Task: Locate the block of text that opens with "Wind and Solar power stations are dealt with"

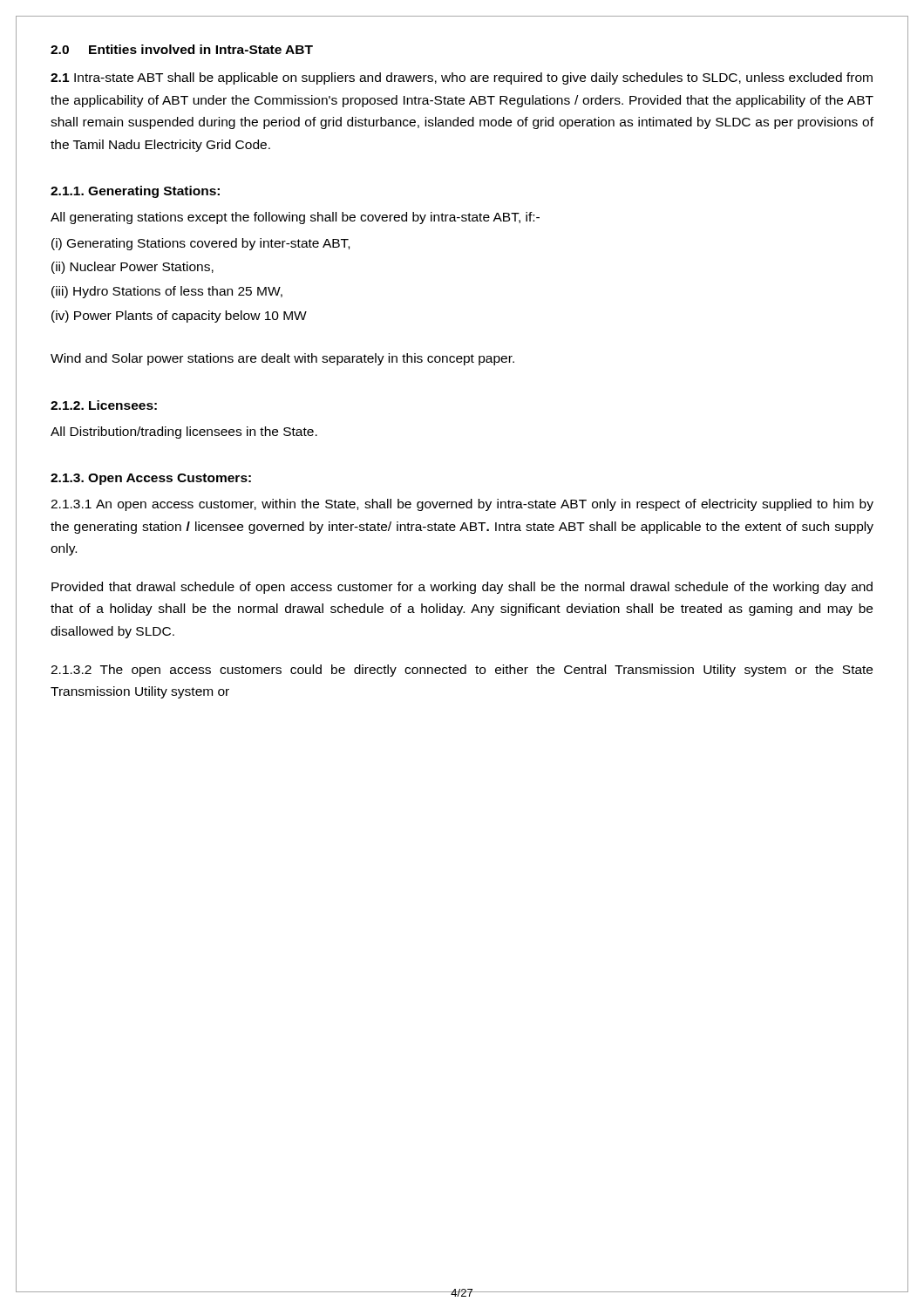Action: [x=283, y=358]
